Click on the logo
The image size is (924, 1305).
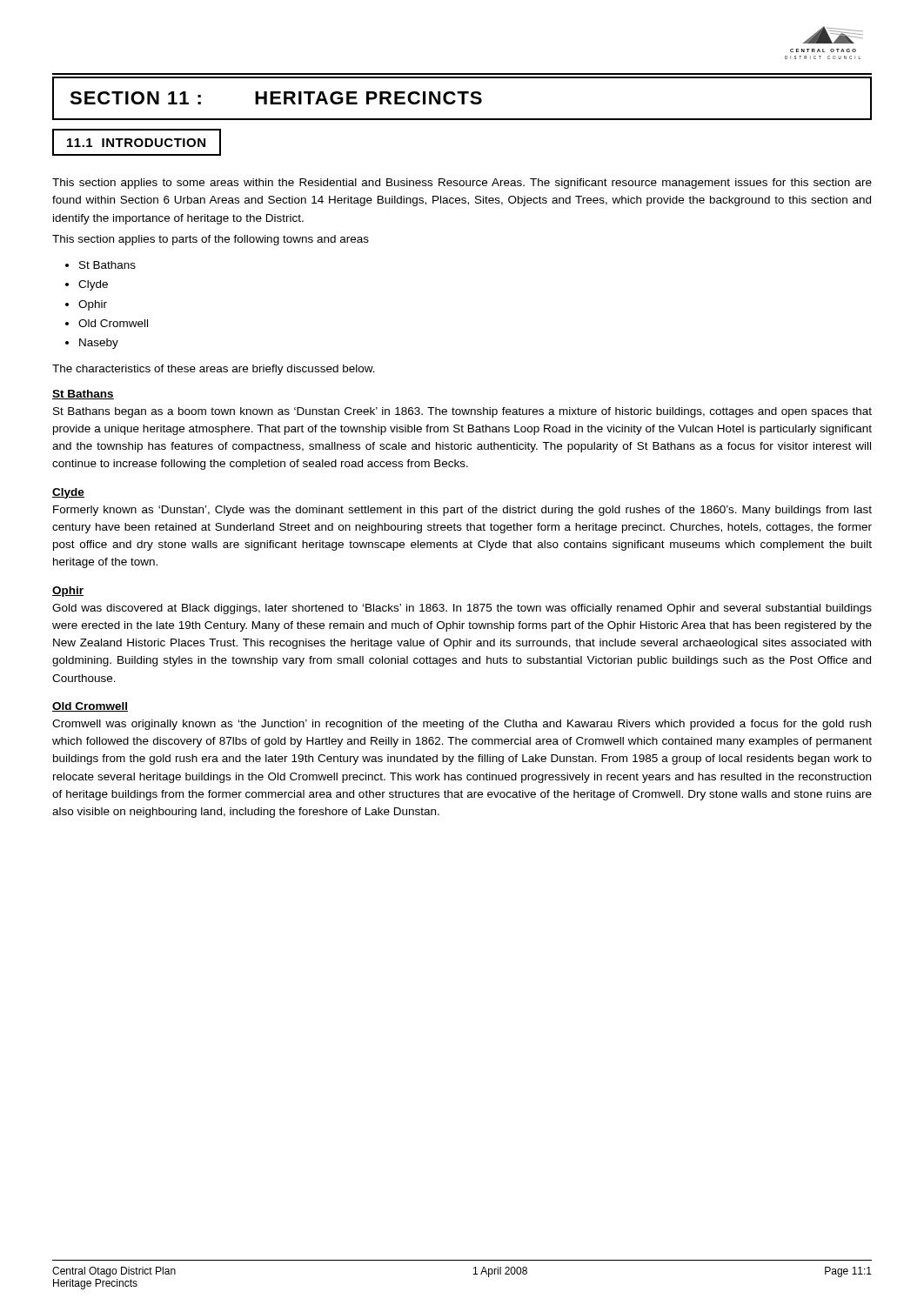pyautogui.click(x=824, y=46)
